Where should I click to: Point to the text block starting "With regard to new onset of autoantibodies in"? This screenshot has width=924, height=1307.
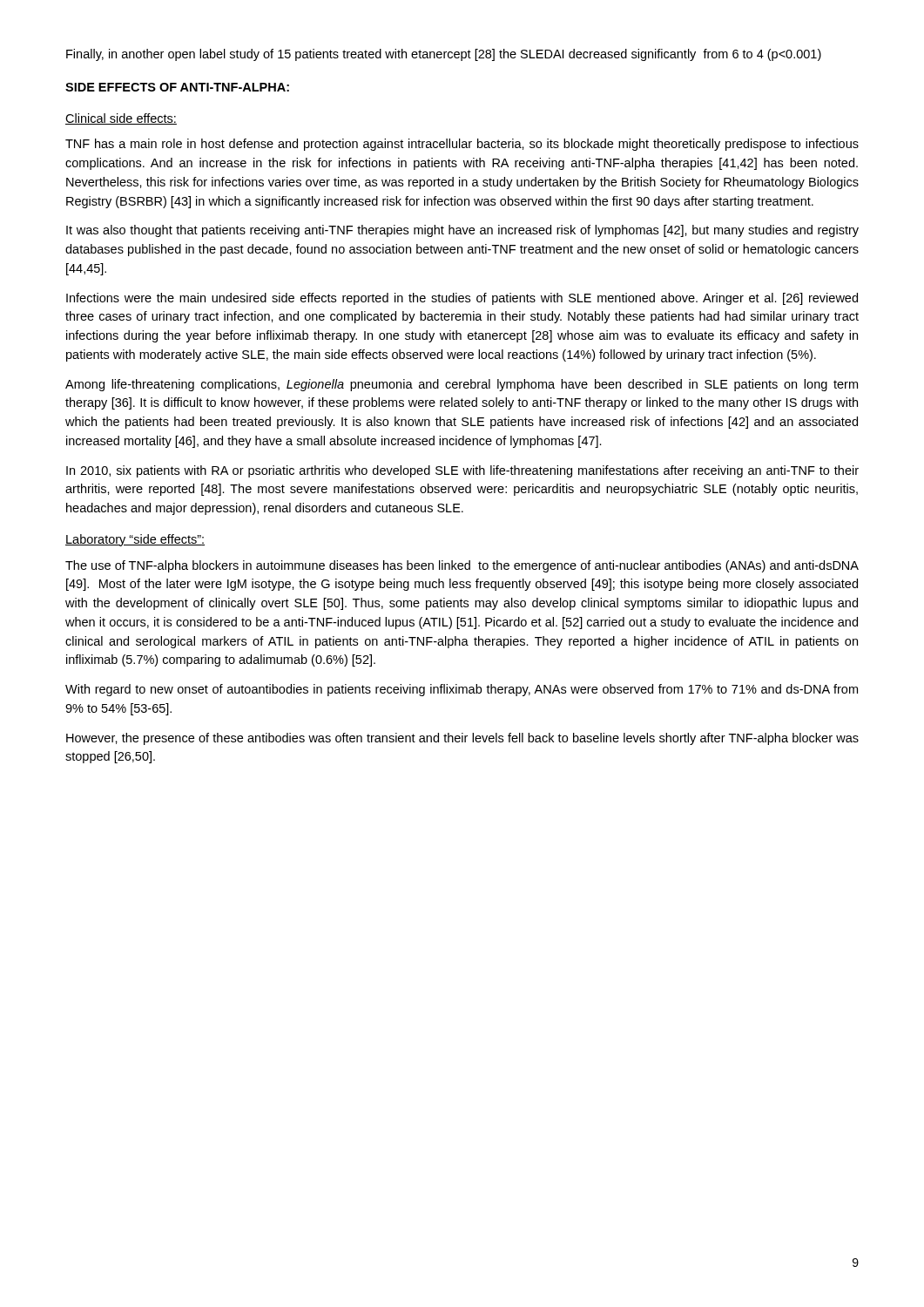(x=462, y=699)
